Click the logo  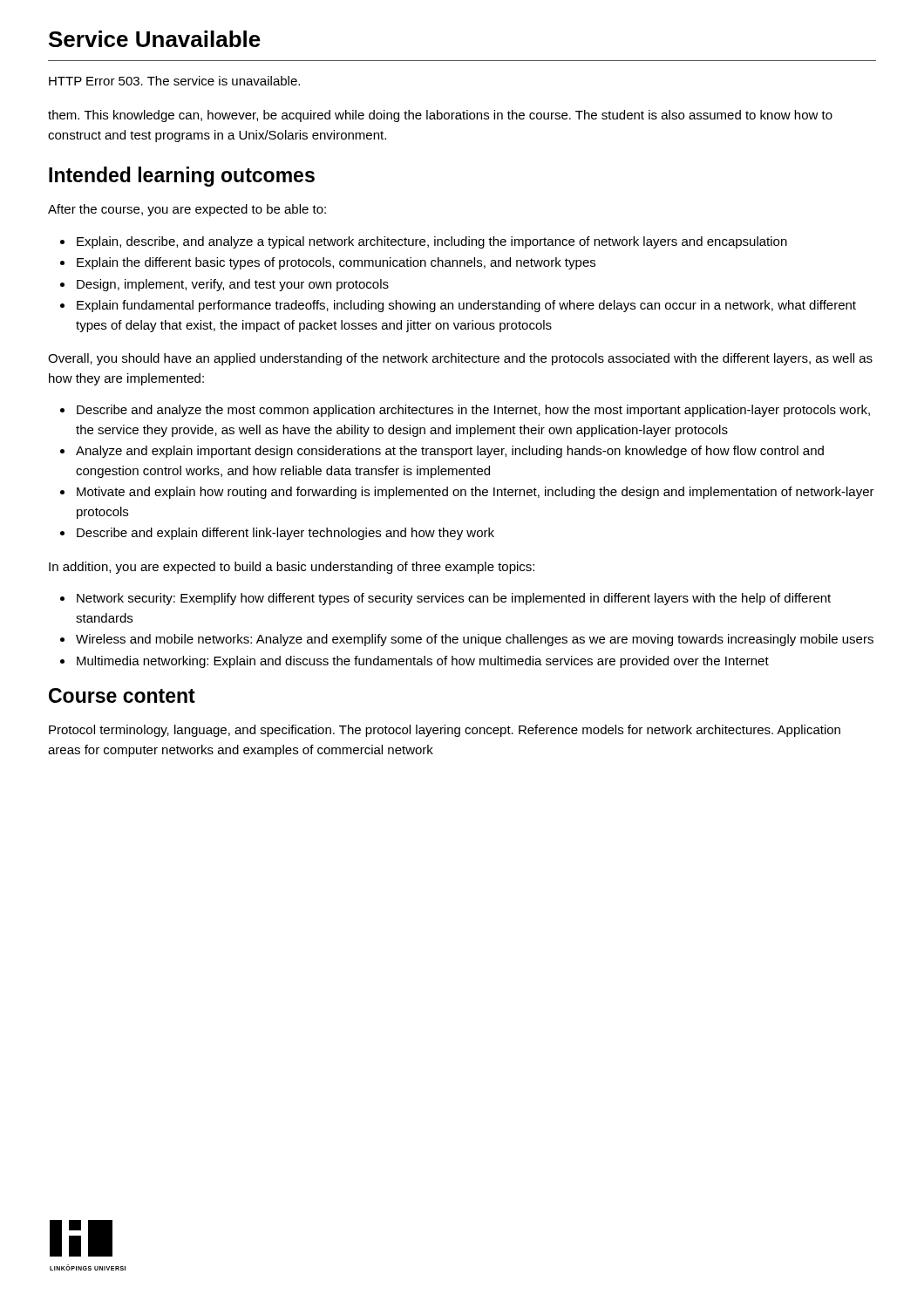[87, 1250]
